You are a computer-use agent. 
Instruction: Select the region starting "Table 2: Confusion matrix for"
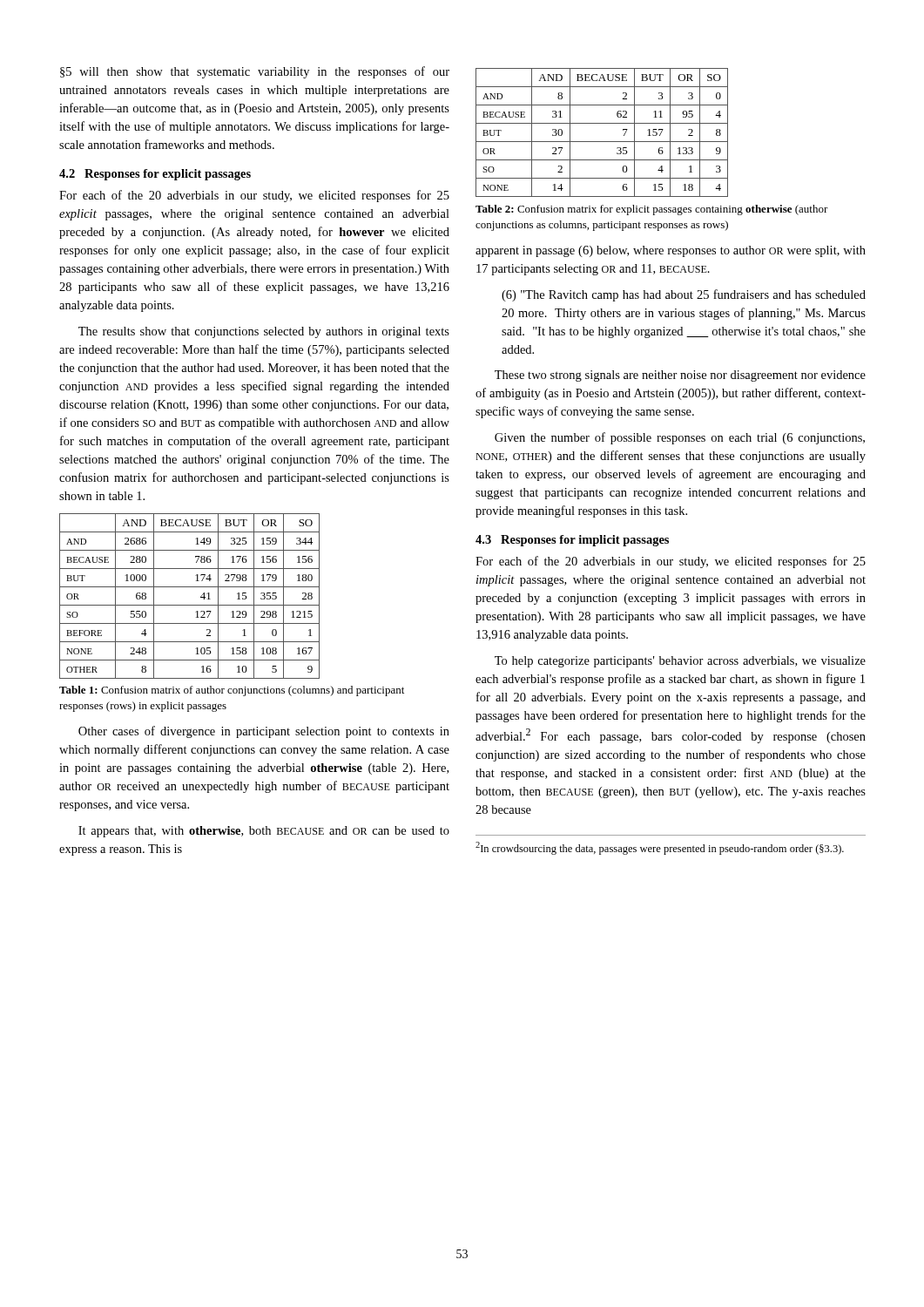click(652, 217)
